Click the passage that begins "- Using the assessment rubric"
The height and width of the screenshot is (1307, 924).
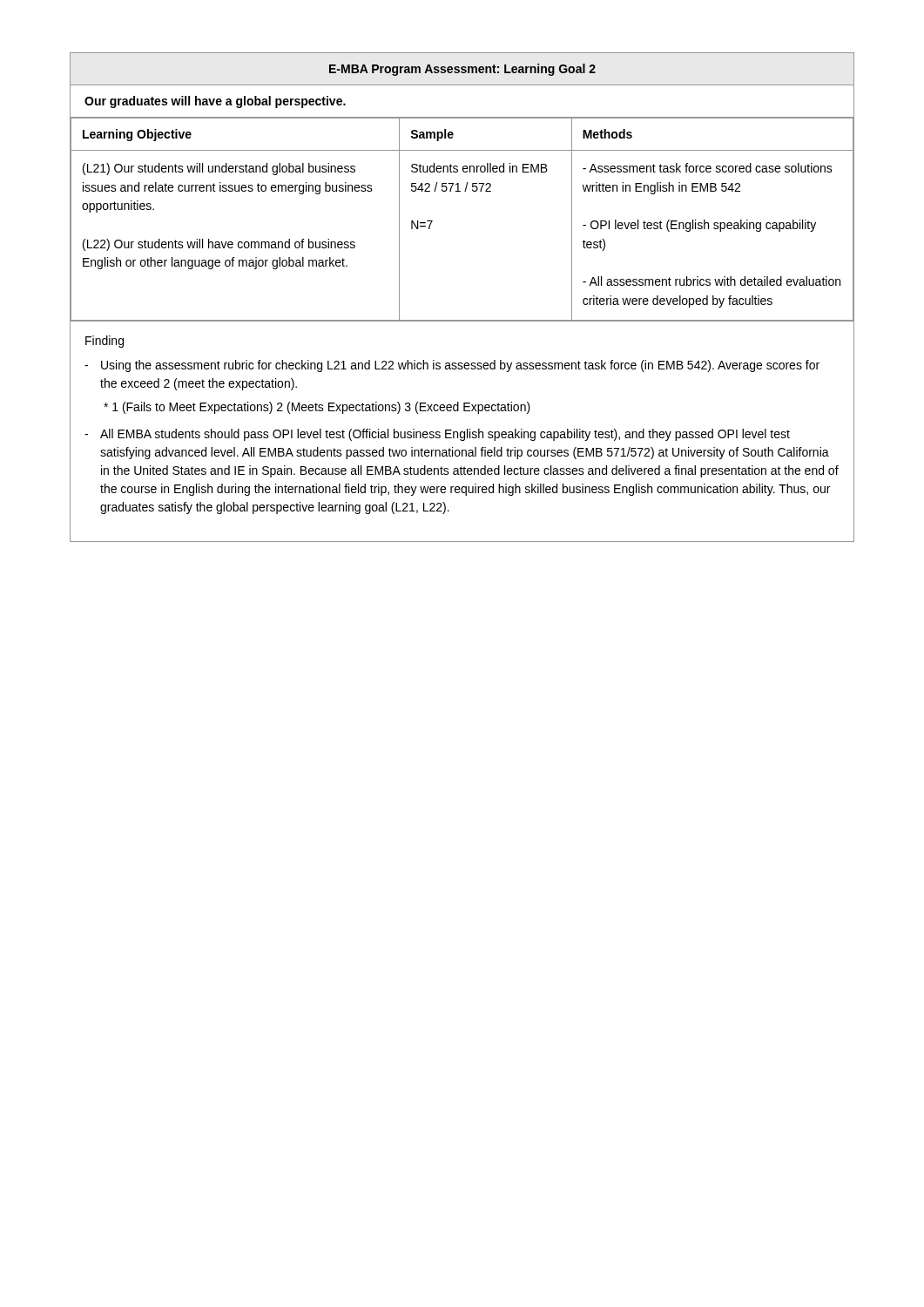click(x=462, y=374)
